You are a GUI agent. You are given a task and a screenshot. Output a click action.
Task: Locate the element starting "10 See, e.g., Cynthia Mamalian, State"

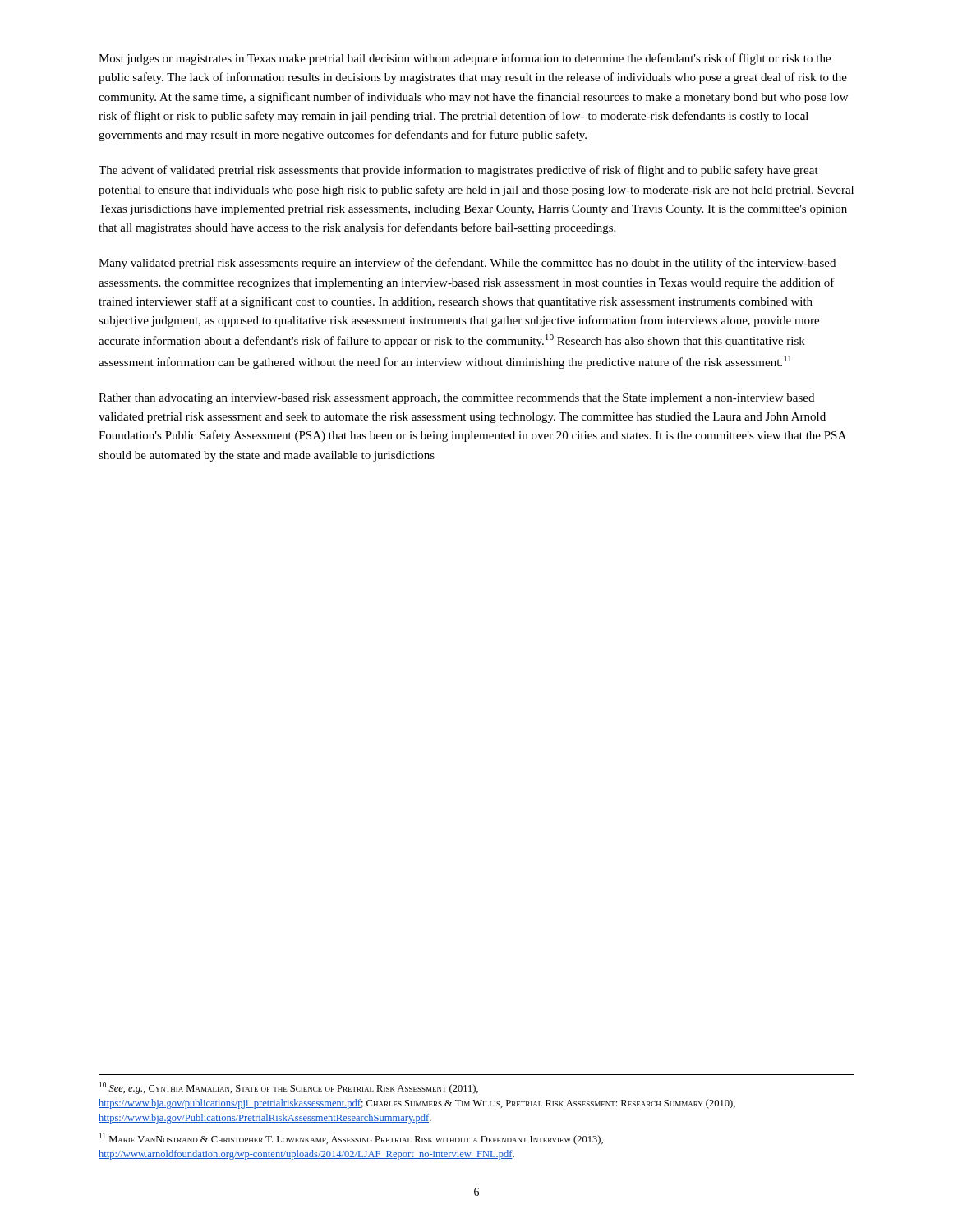[x=417, y=1102]
